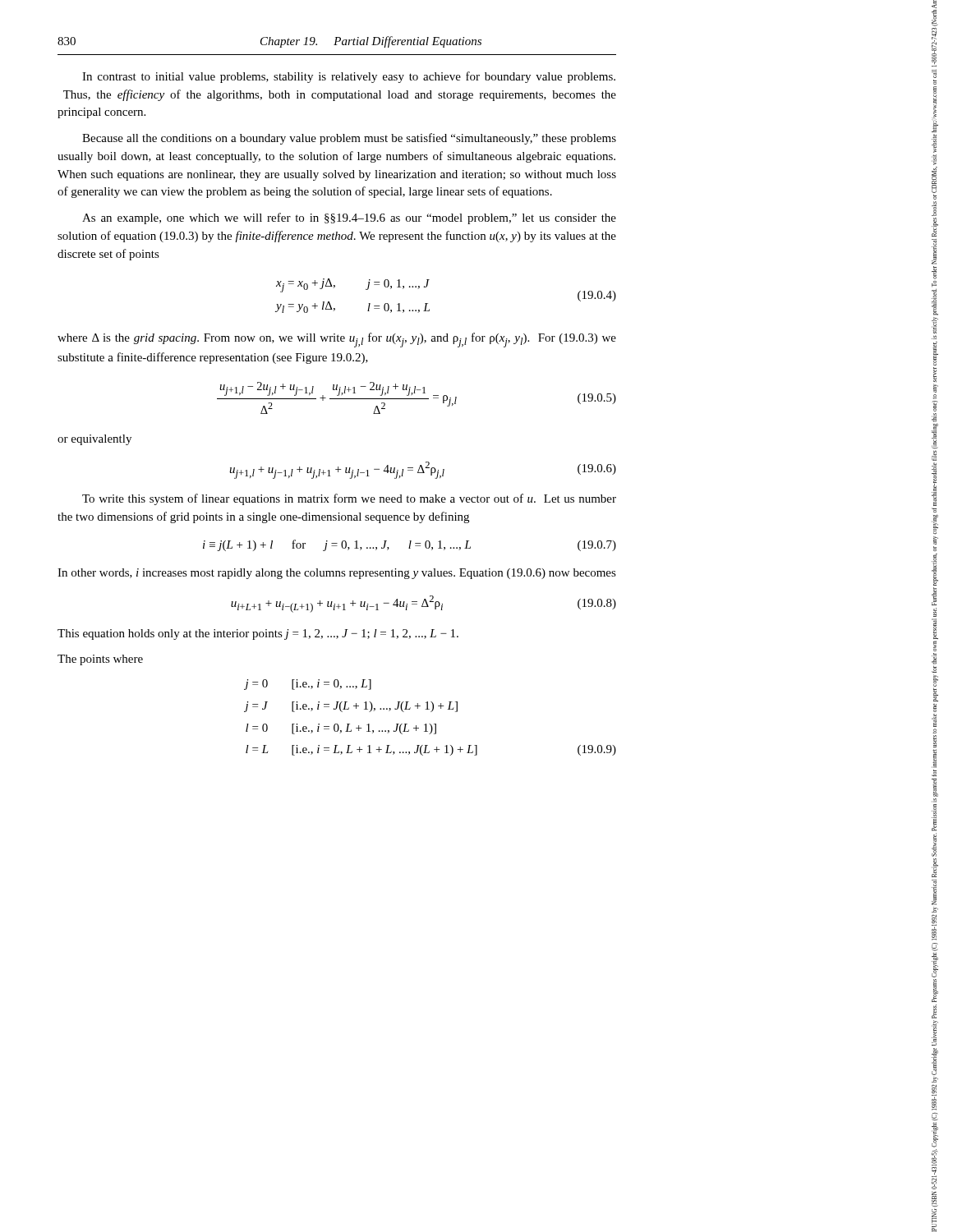Locate the region starting "where Δ is the"
Viewport: 953px width, 1232px height.
pyautogui.click(x=337, y=347)
